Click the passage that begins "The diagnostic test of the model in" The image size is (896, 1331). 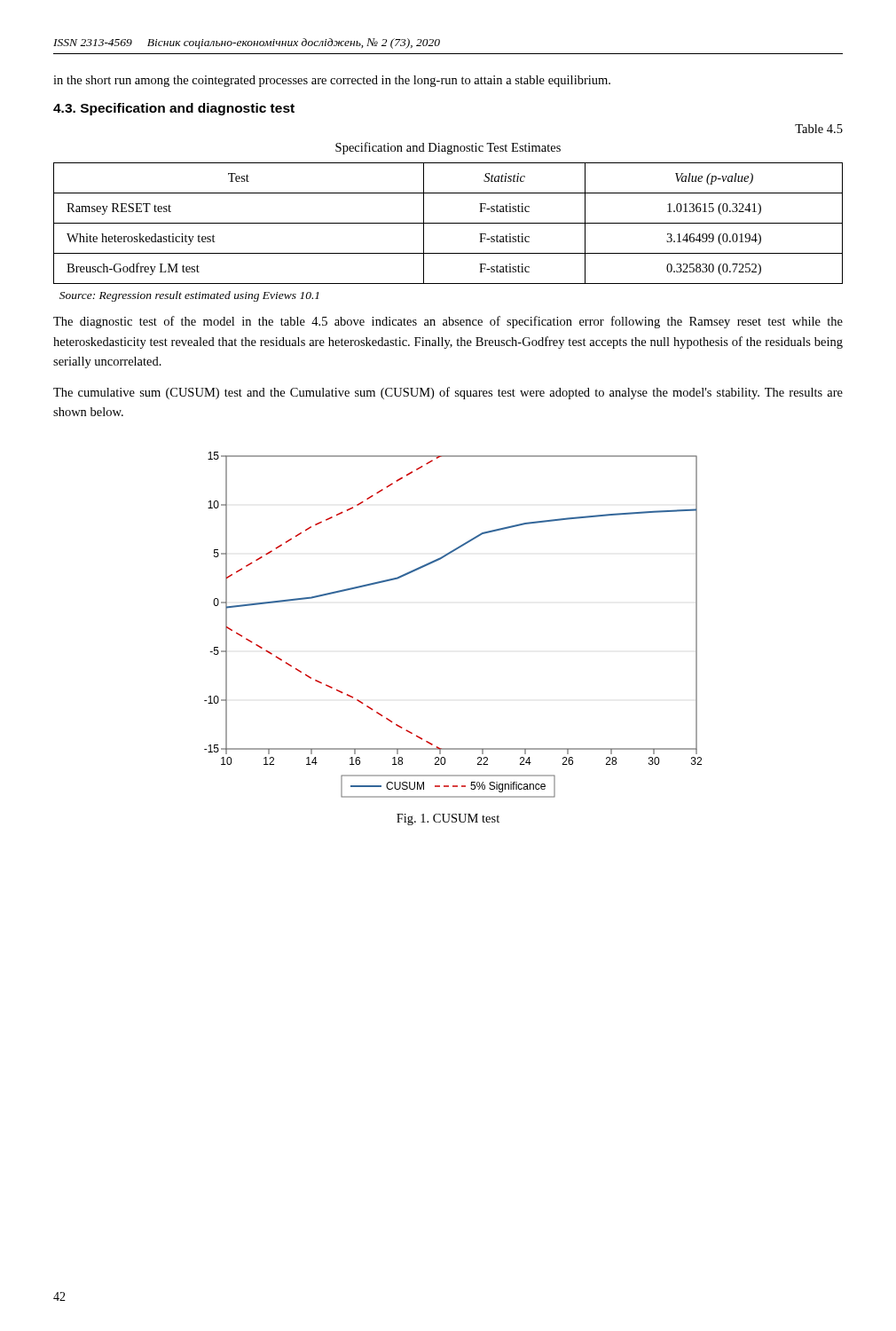pos(448,342)
